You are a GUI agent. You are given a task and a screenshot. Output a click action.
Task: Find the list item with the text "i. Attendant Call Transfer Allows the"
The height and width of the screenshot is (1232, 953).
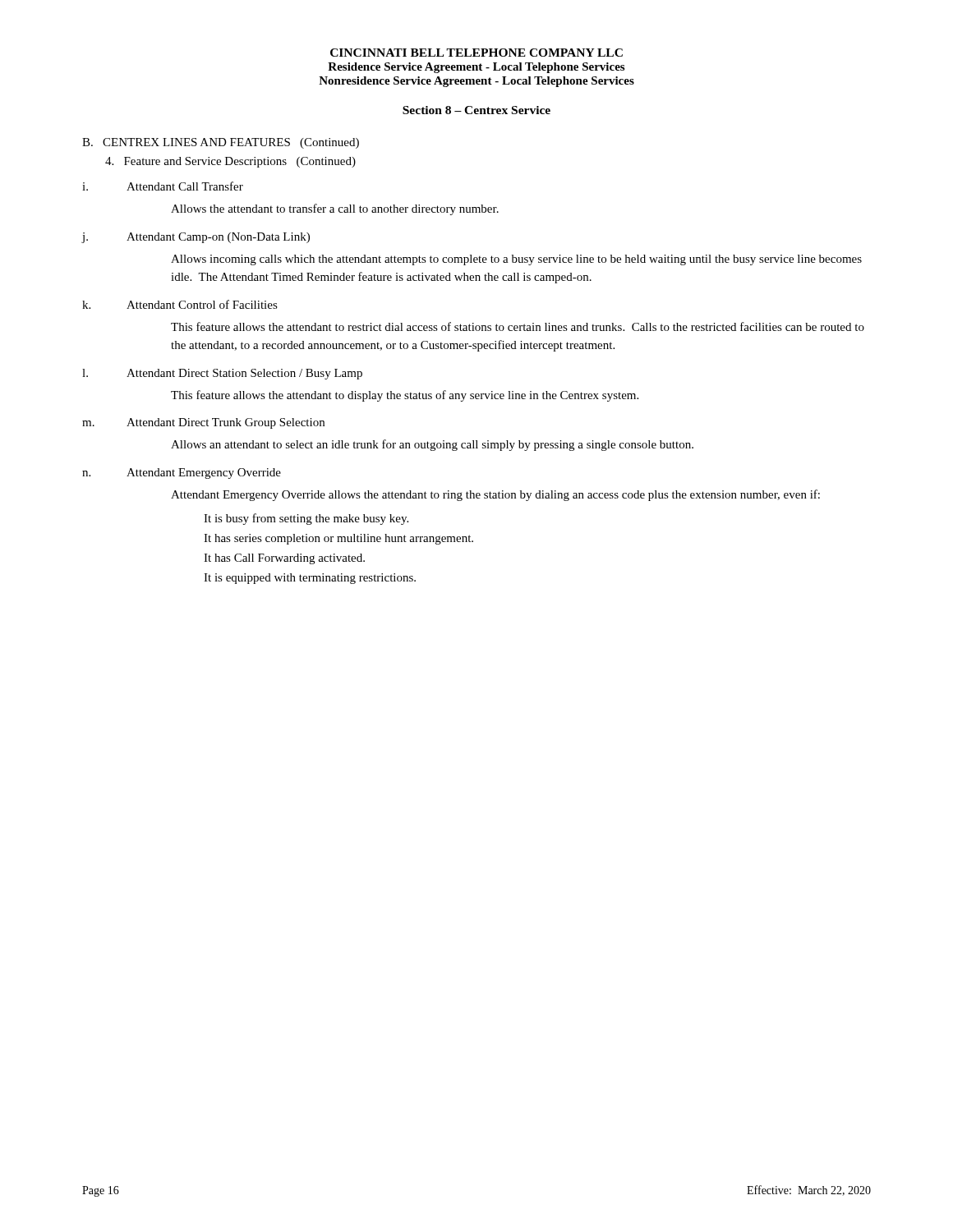point(476,199)
